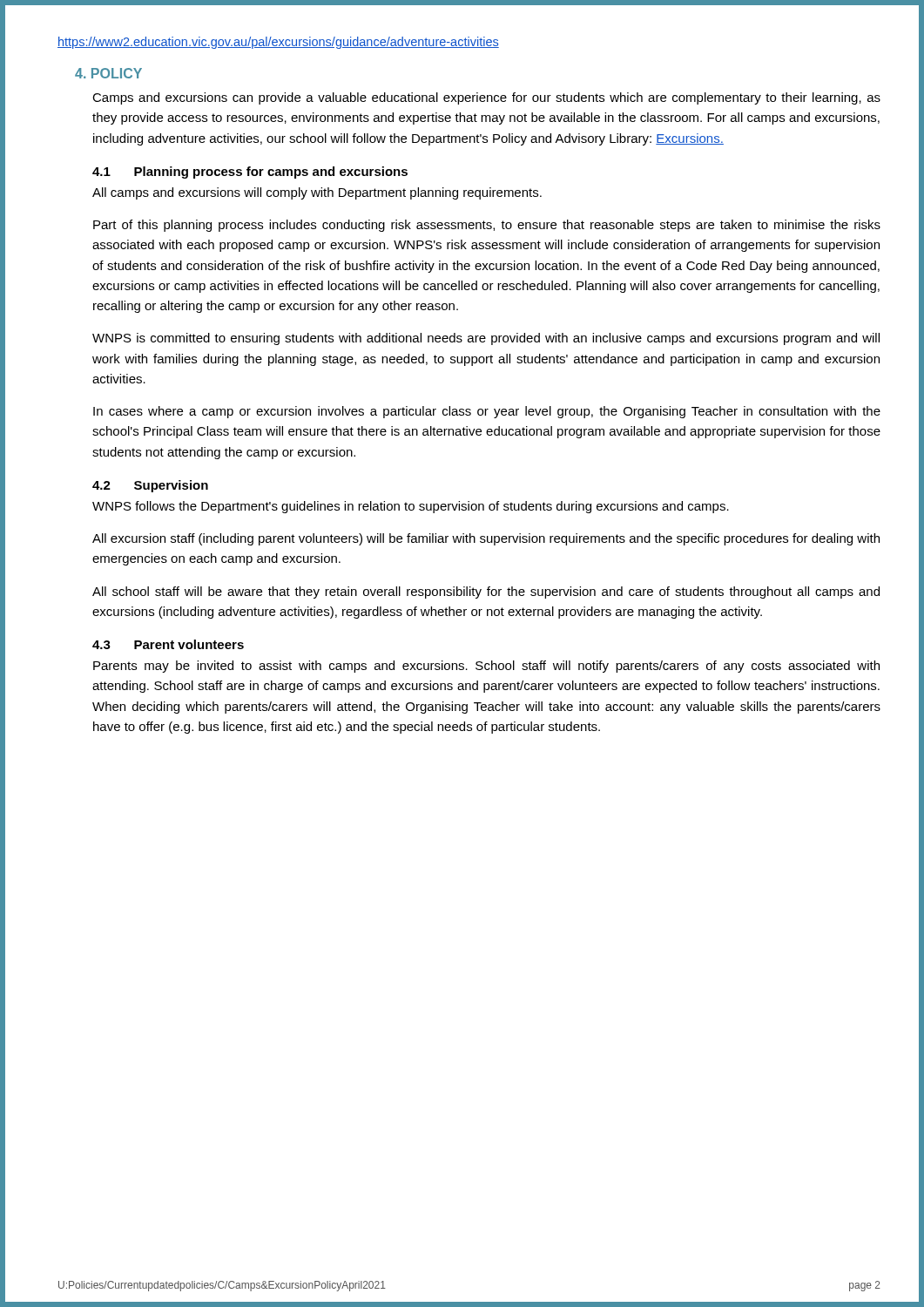The height and width of the screenshot is (1307, 924).
Task: Locate the section header with the text "4.2 Supervision"
Action: click(150, 485)
